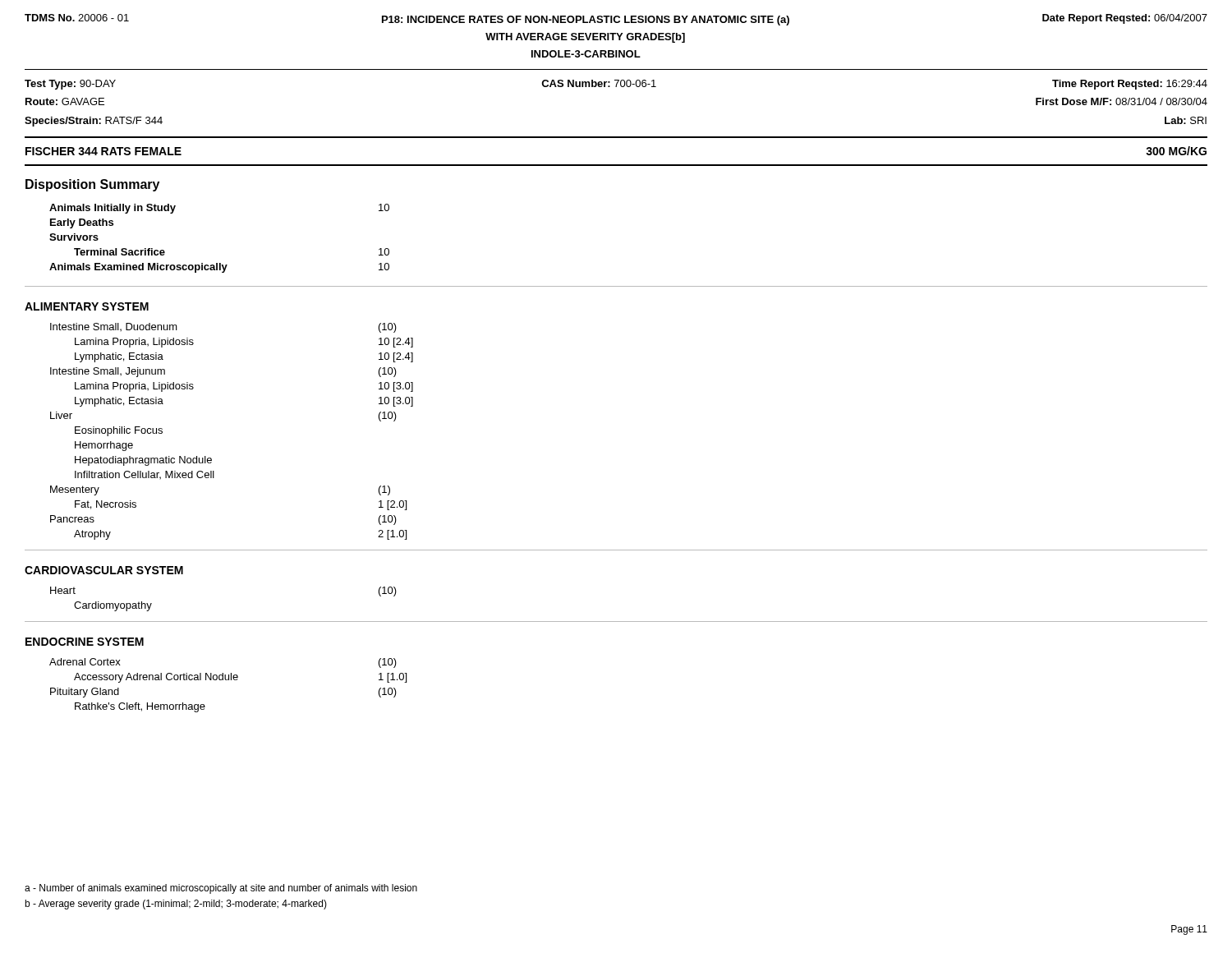This screenshot has height=953, width=1232.
Task: Select the list item containing "Accessory Adrenal Cortical Nodule 1 [1.0]"
Action: (x=216, y=676)
